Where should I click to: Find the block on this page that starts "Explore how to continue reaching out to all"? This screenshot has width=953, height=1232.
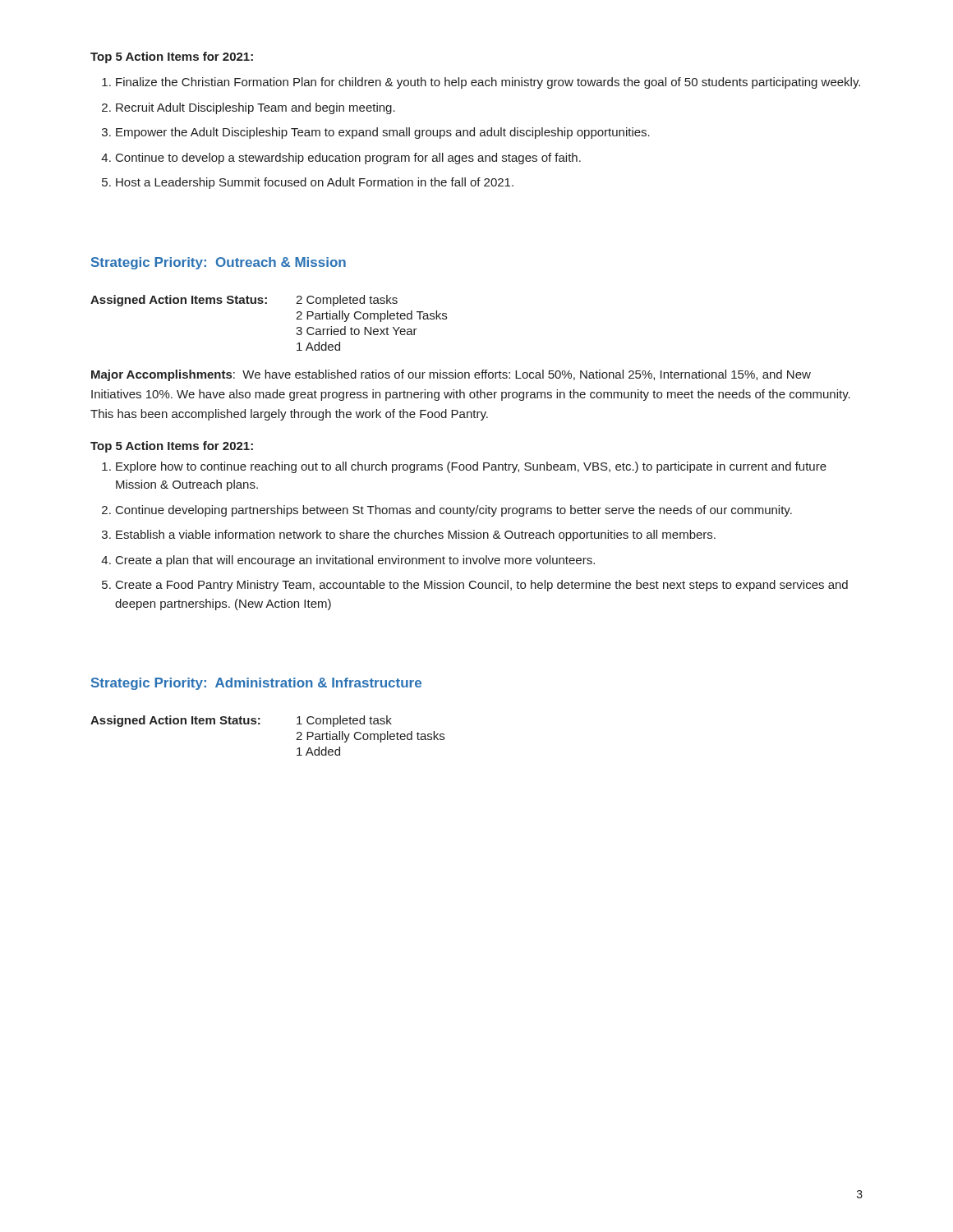(471, 475)
